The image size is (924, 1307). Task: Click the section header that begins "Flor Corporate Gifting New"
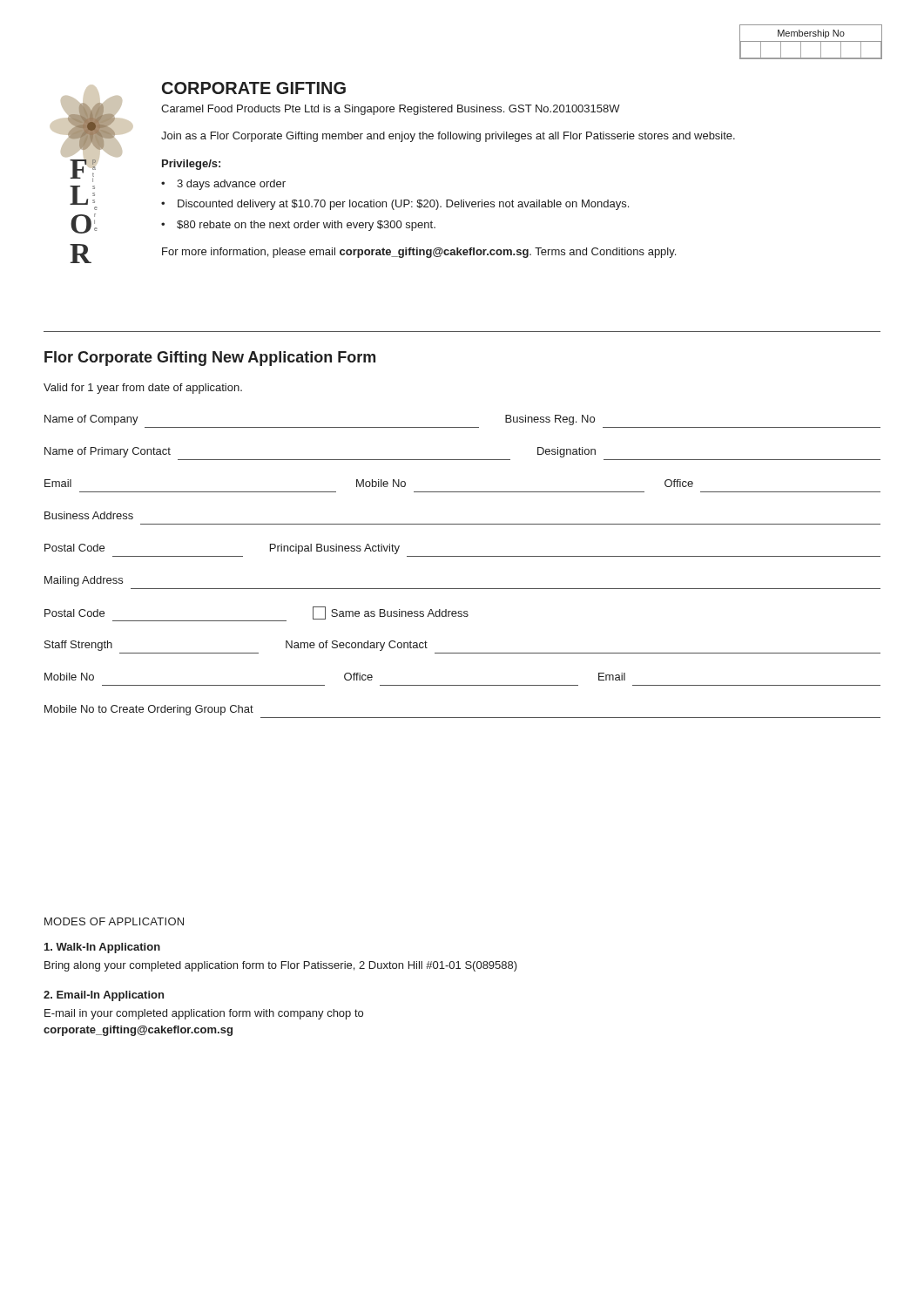click(x=210, y=357)
